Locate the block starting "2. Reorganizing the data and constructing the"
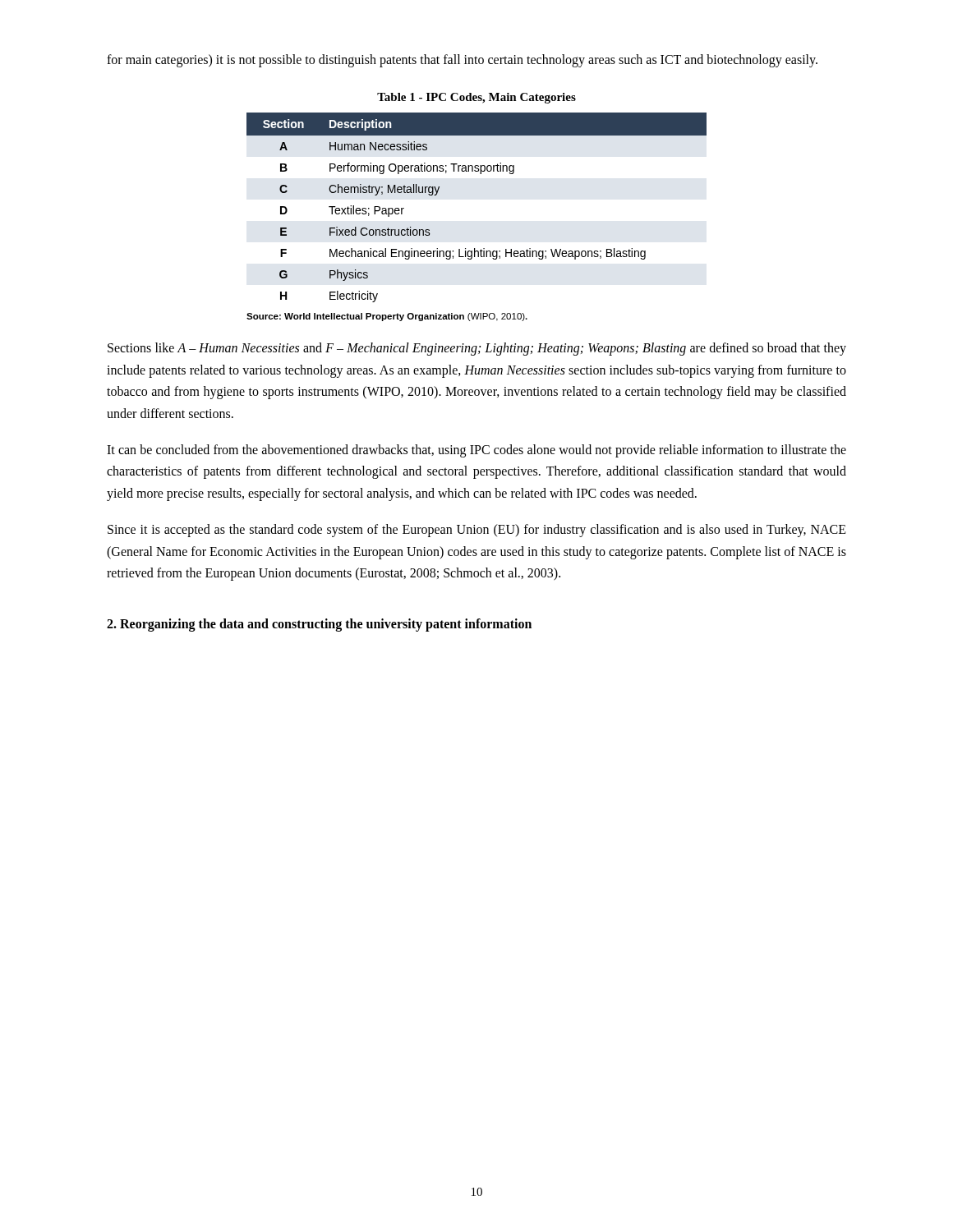 (319, 624)
